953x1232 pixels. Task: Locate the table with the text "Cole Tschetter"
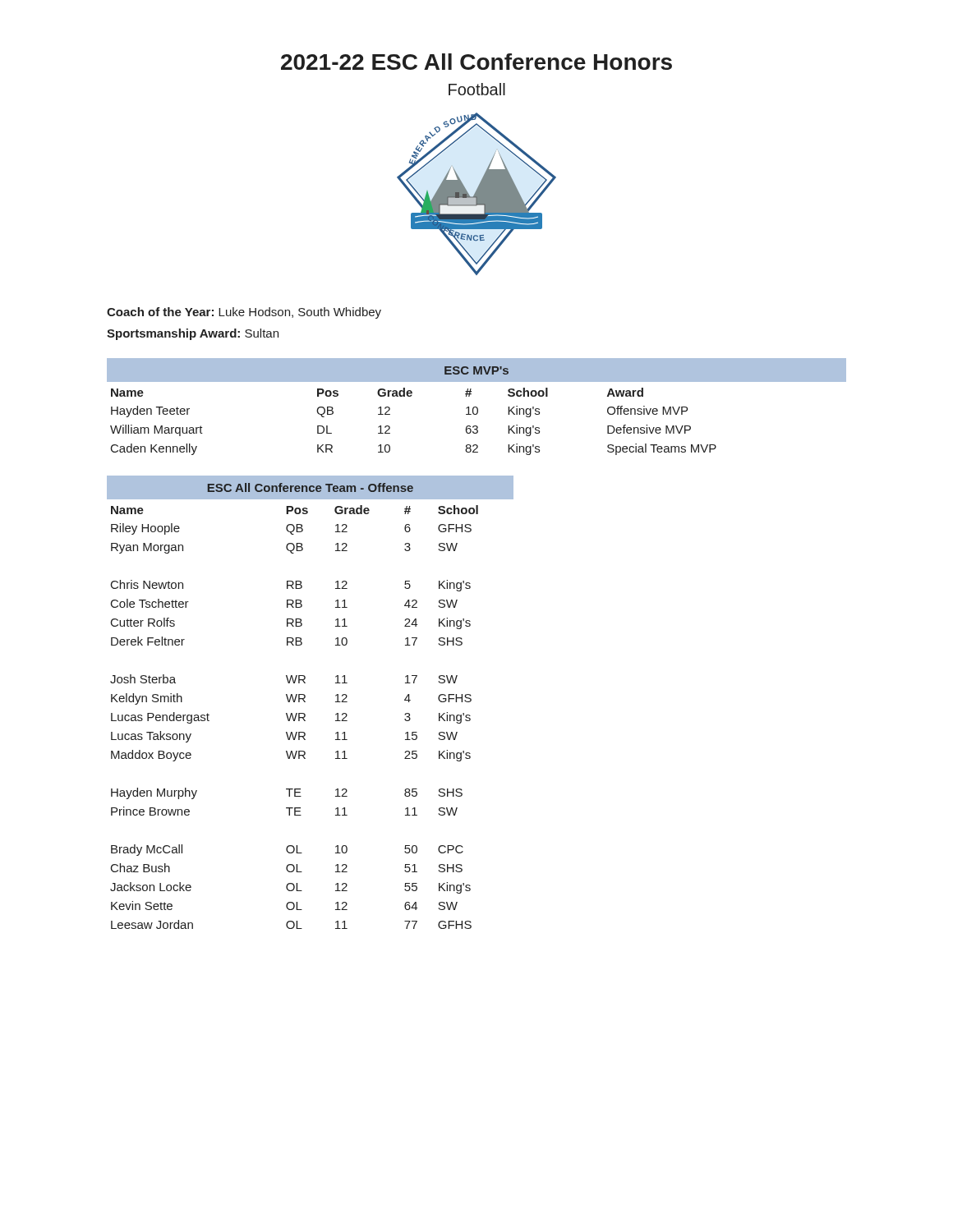[476, 705]
